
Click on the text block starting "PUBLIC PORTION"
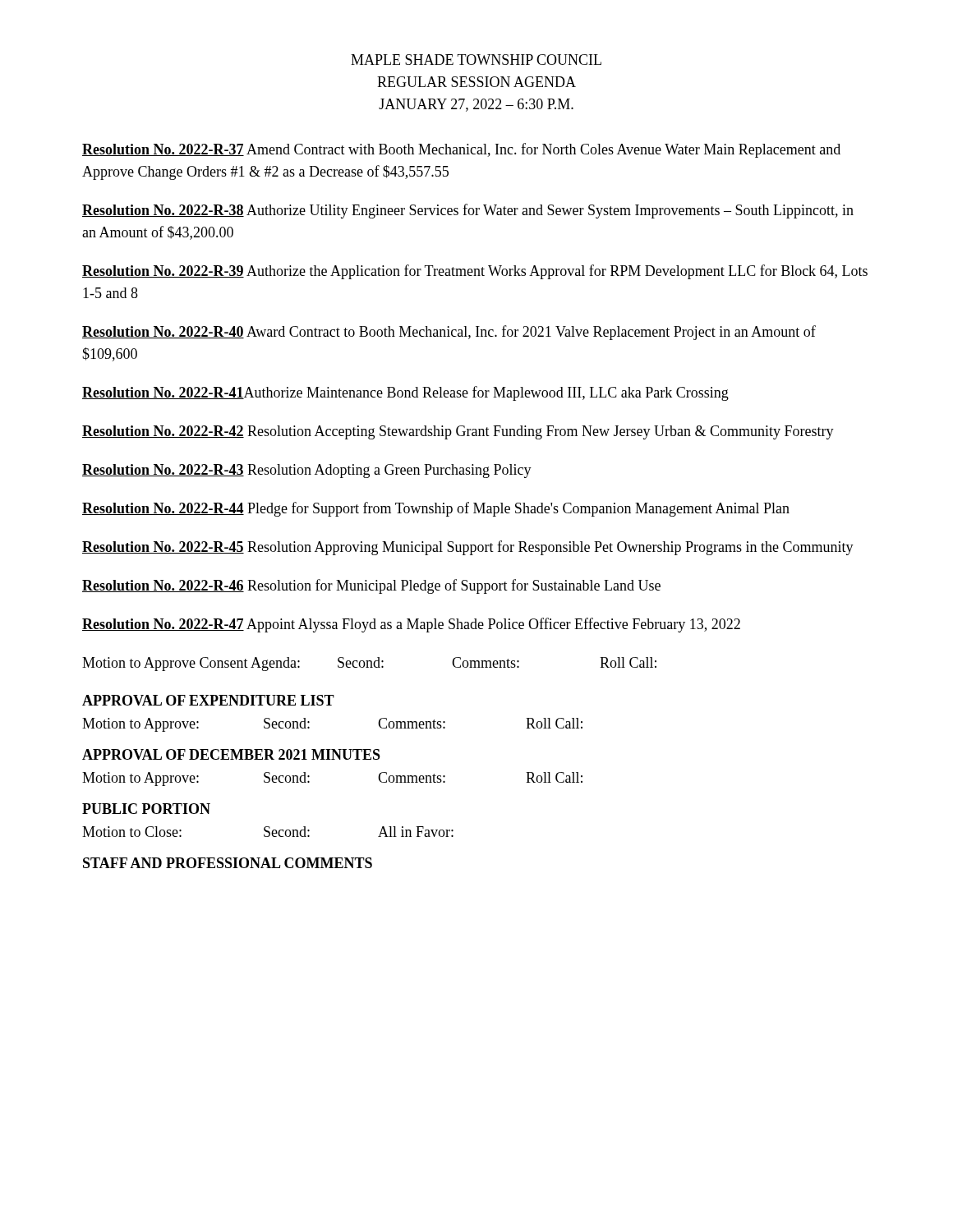pyautogui.click(x=146, y=809)
